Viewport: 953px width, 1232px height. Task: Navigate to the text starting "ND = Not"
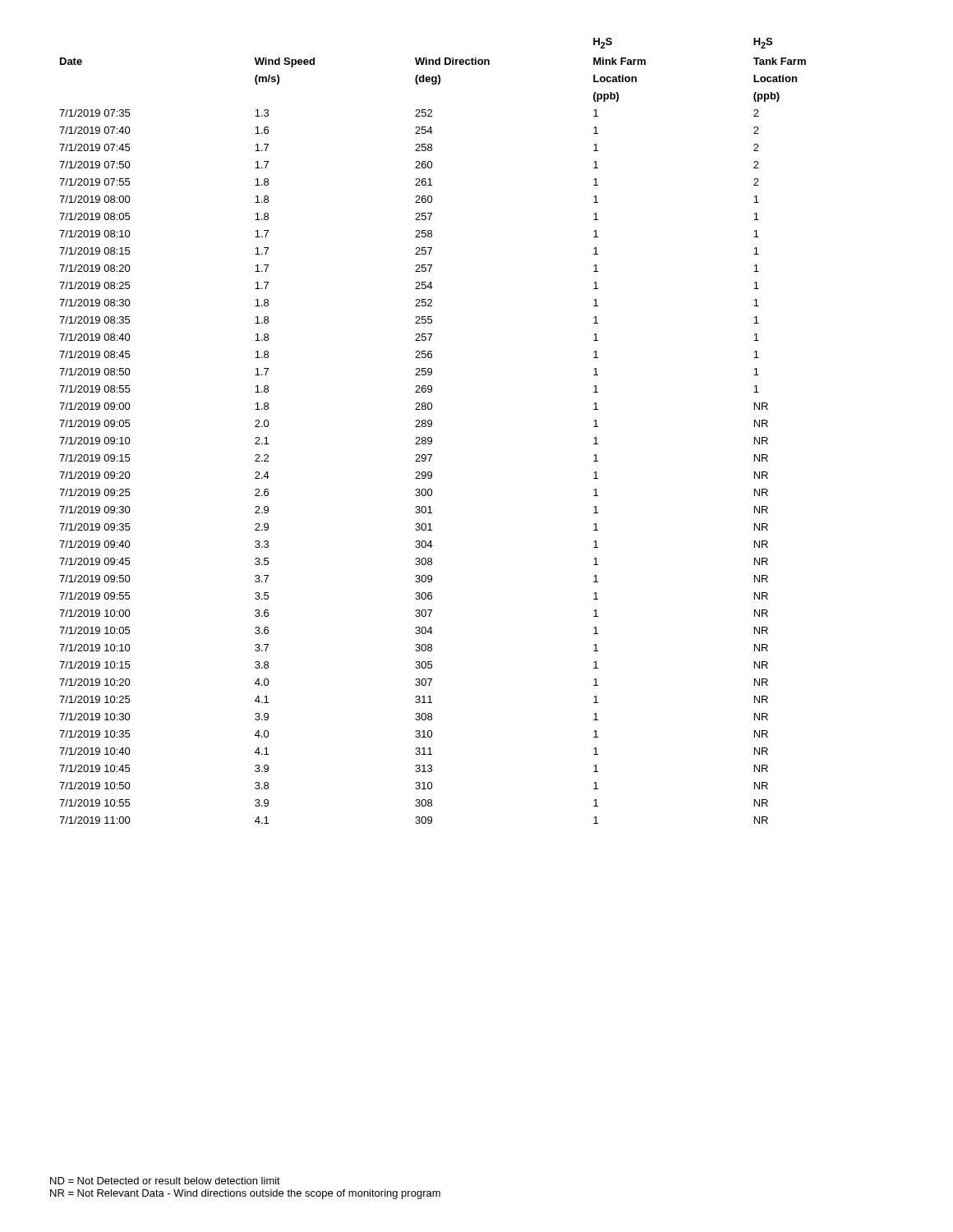point(165,1181)
